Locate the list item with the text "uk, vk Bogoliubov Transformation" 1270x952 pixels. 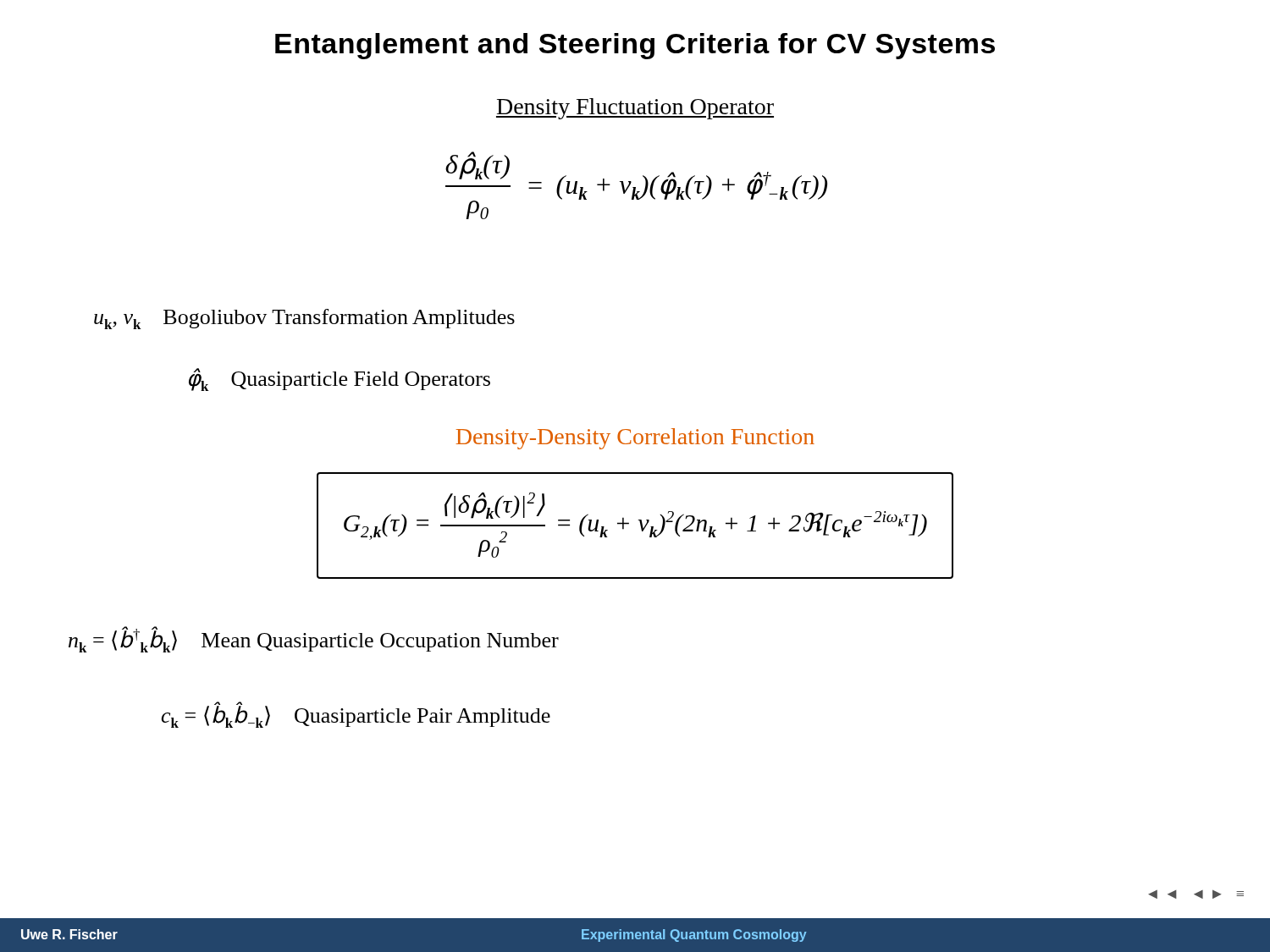[304, 319]
